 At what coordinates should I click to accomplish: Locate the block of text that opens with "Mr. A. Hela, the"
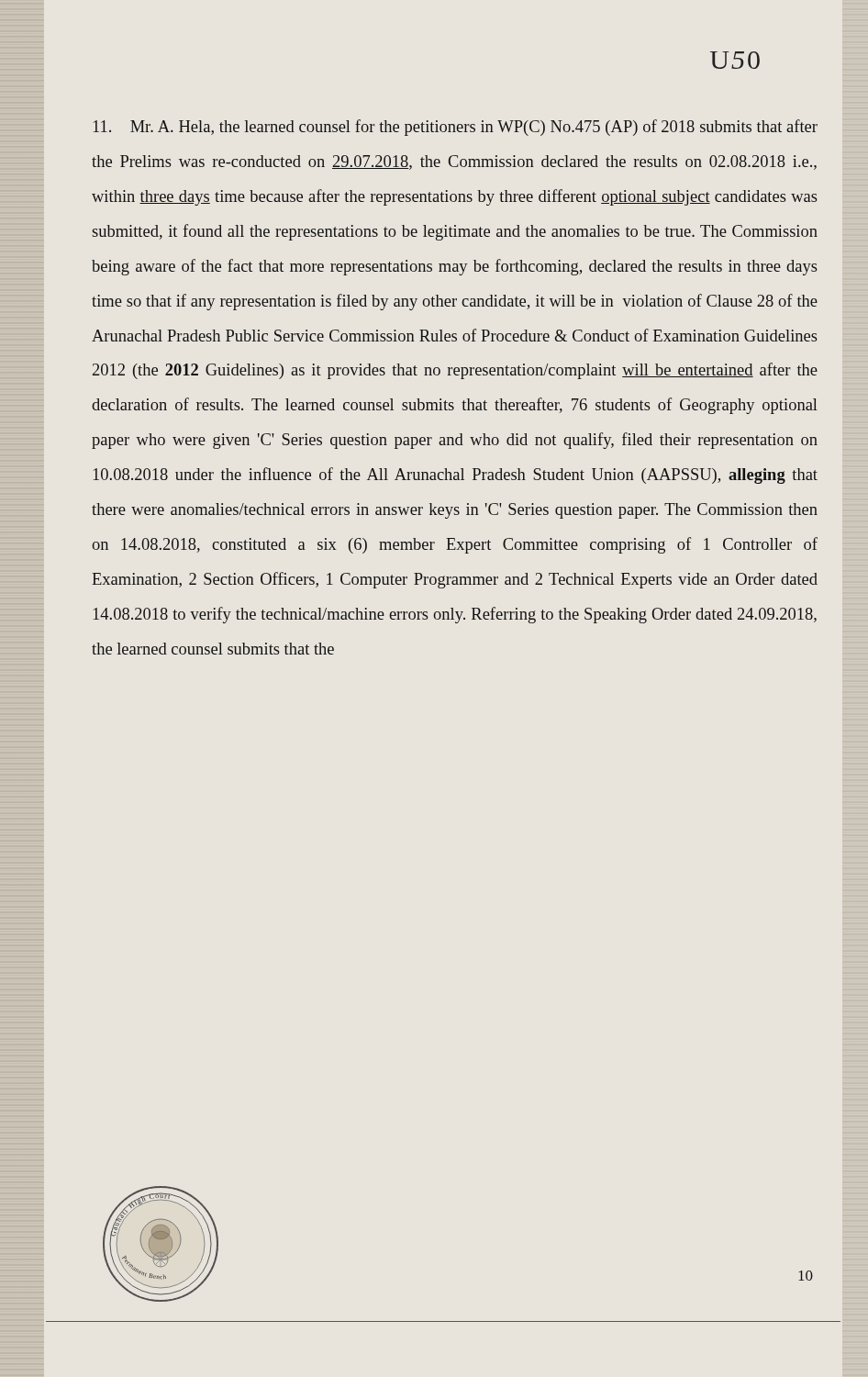coord(455,388)
